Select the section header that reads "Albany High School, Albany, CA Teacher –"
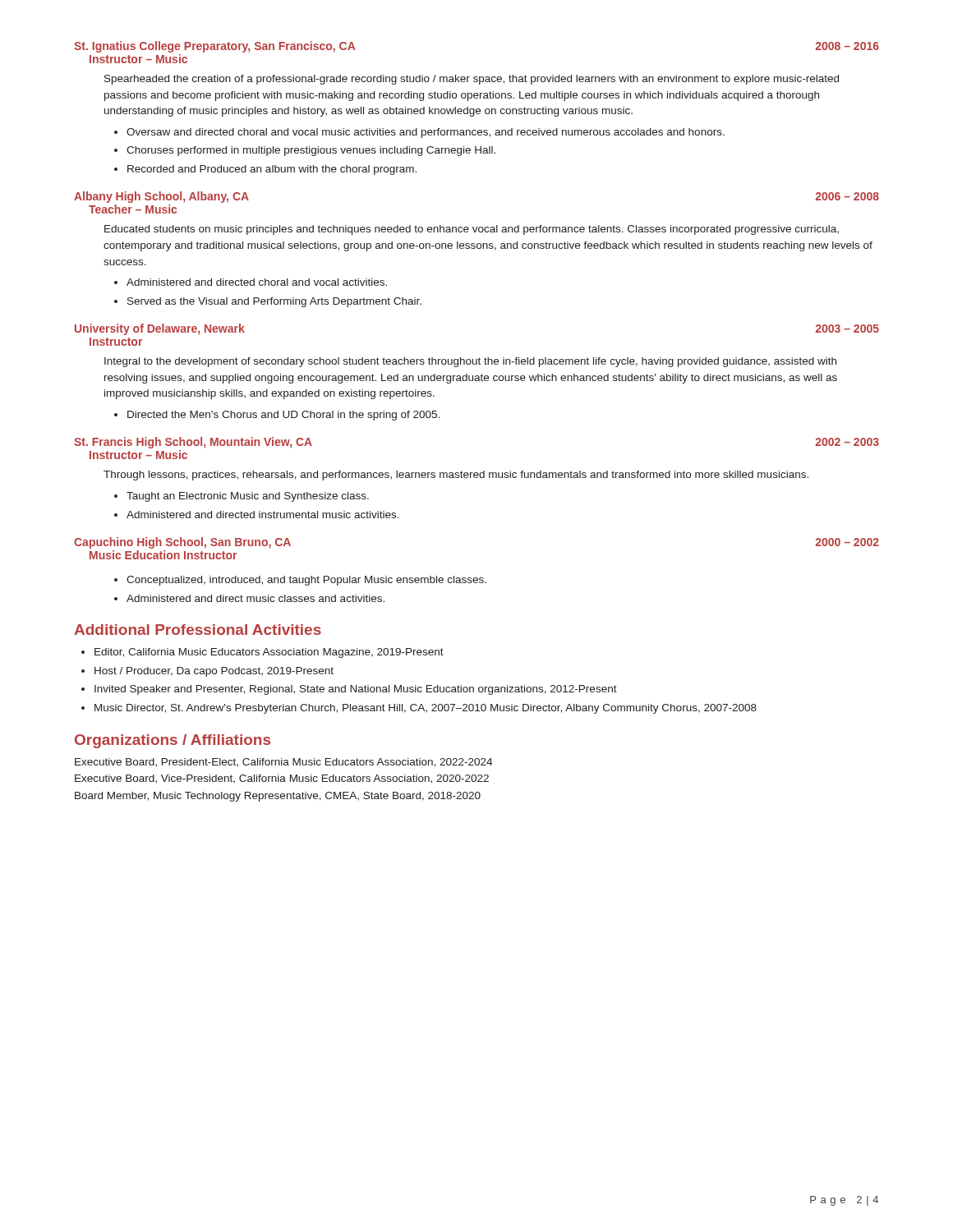 [x=163, y=197]
